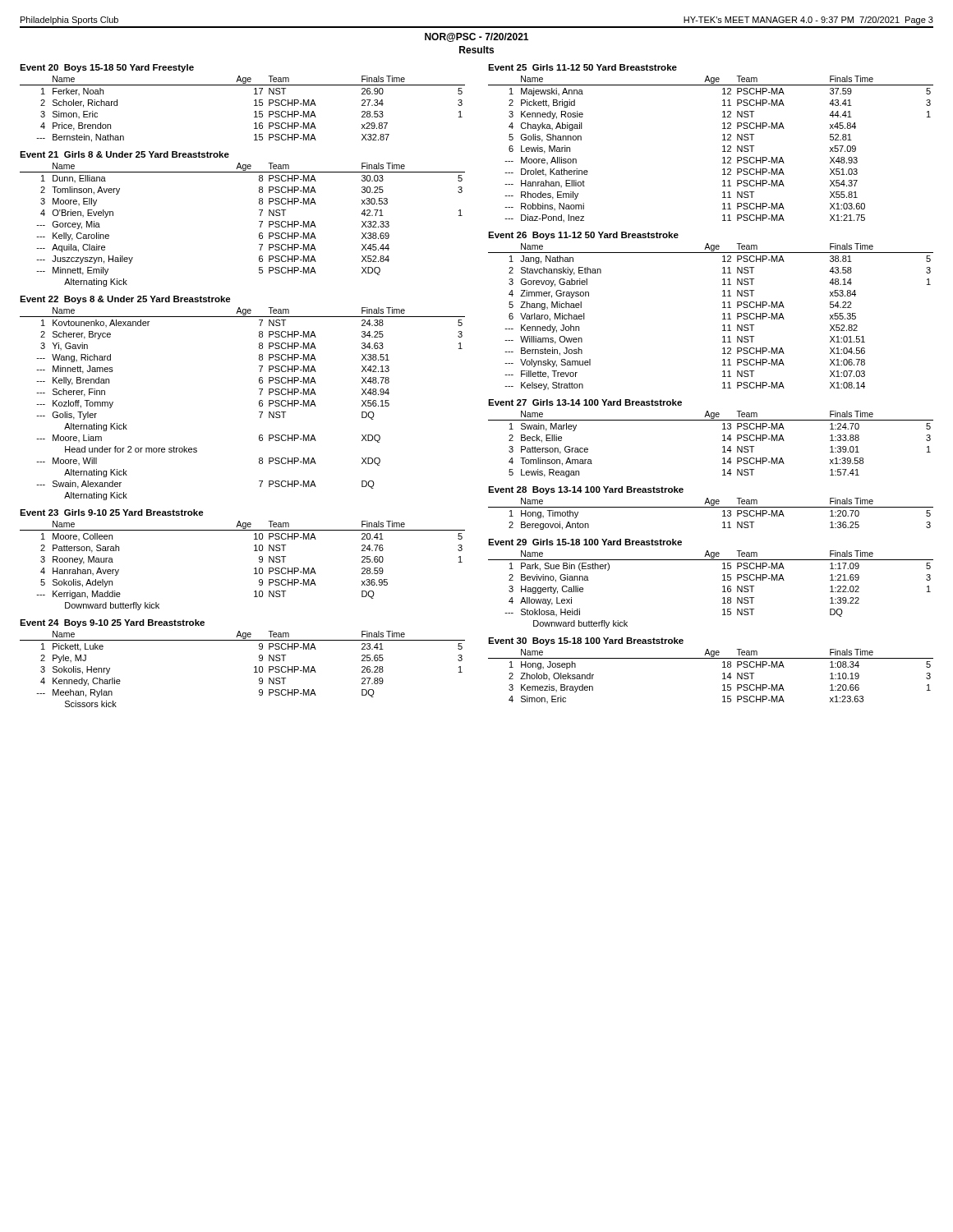Locate the table with the text "Sokolis, Henry"
The image size is (953, 1232).
point(242,669)
